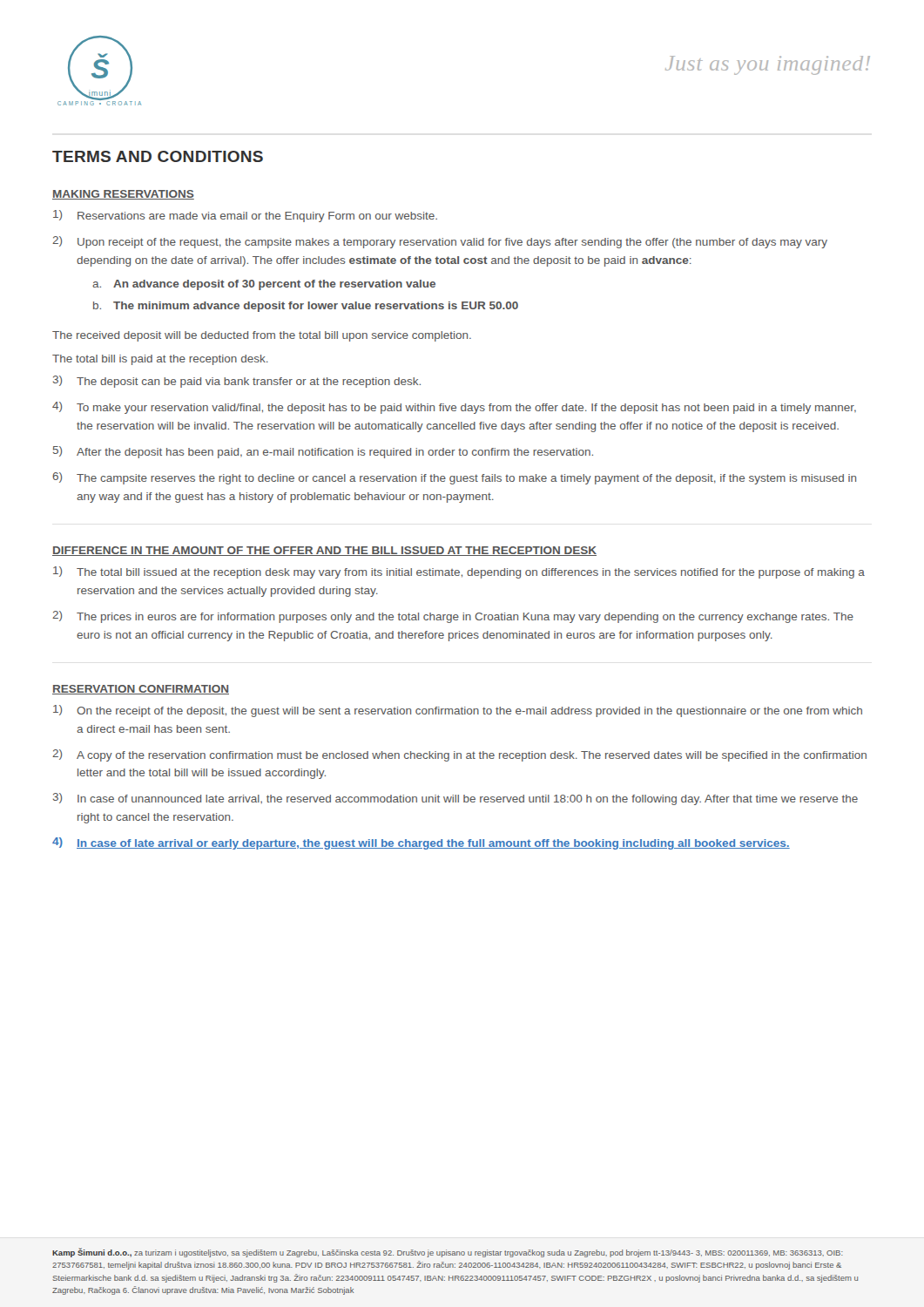Locate the list item that reads "3) In case of unannounced late arrival,"

[462, 809]
